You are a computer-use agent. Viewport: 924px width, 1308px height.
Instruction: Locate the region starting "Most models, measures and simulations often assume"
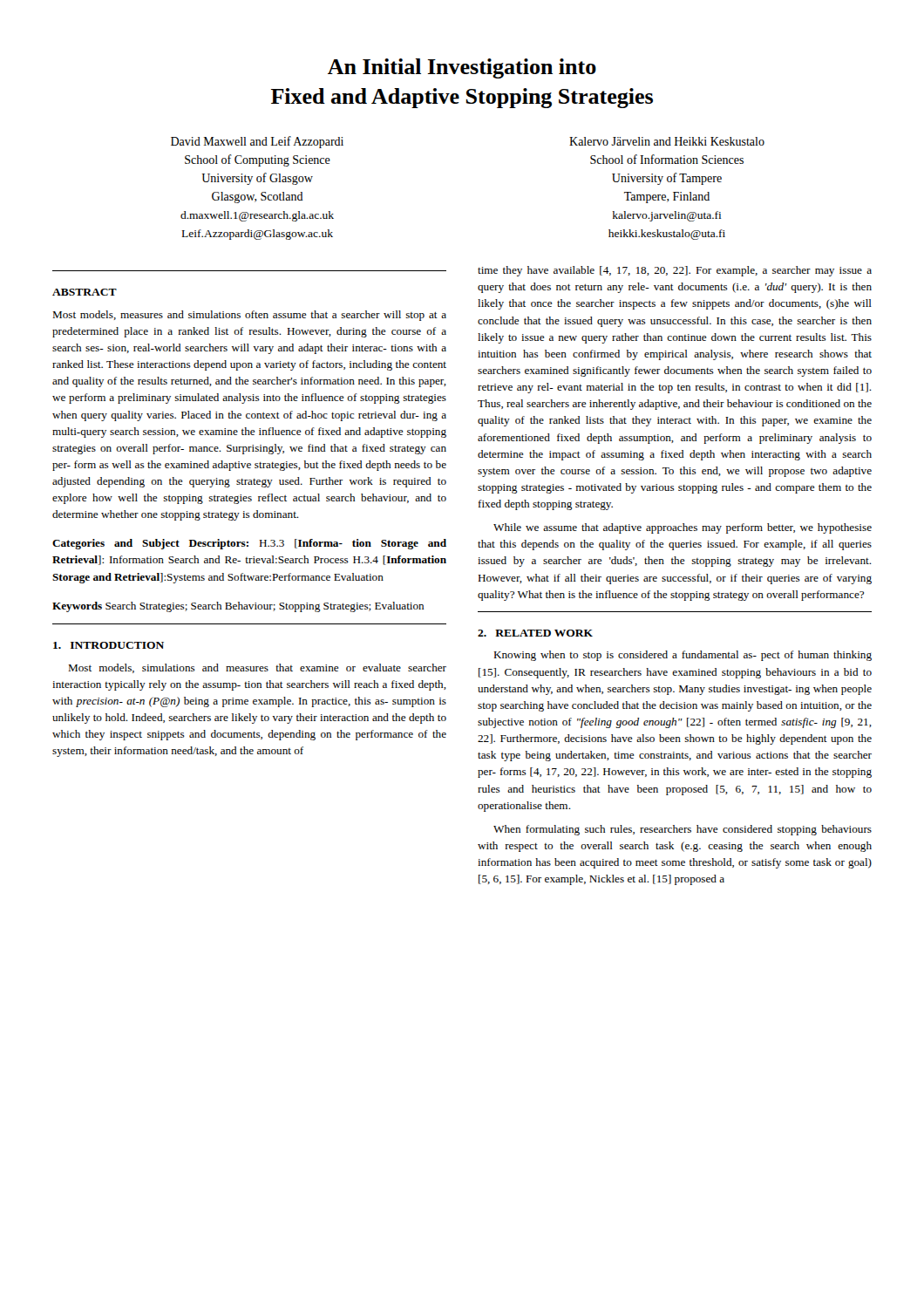point(249,414)
